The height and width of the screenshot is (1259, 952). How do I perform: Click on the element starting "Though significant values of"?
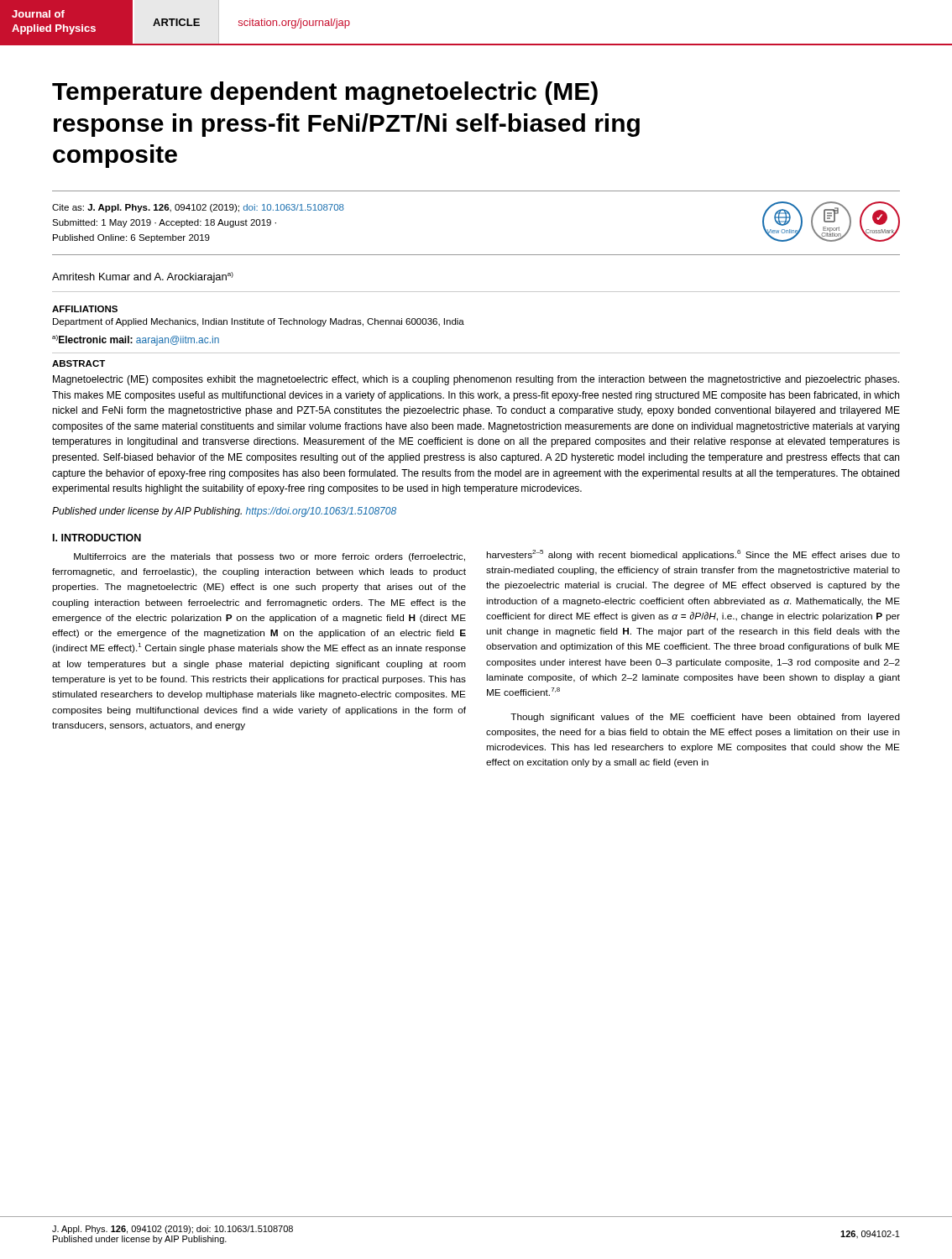pyautogui.click(x=693, y=739)
